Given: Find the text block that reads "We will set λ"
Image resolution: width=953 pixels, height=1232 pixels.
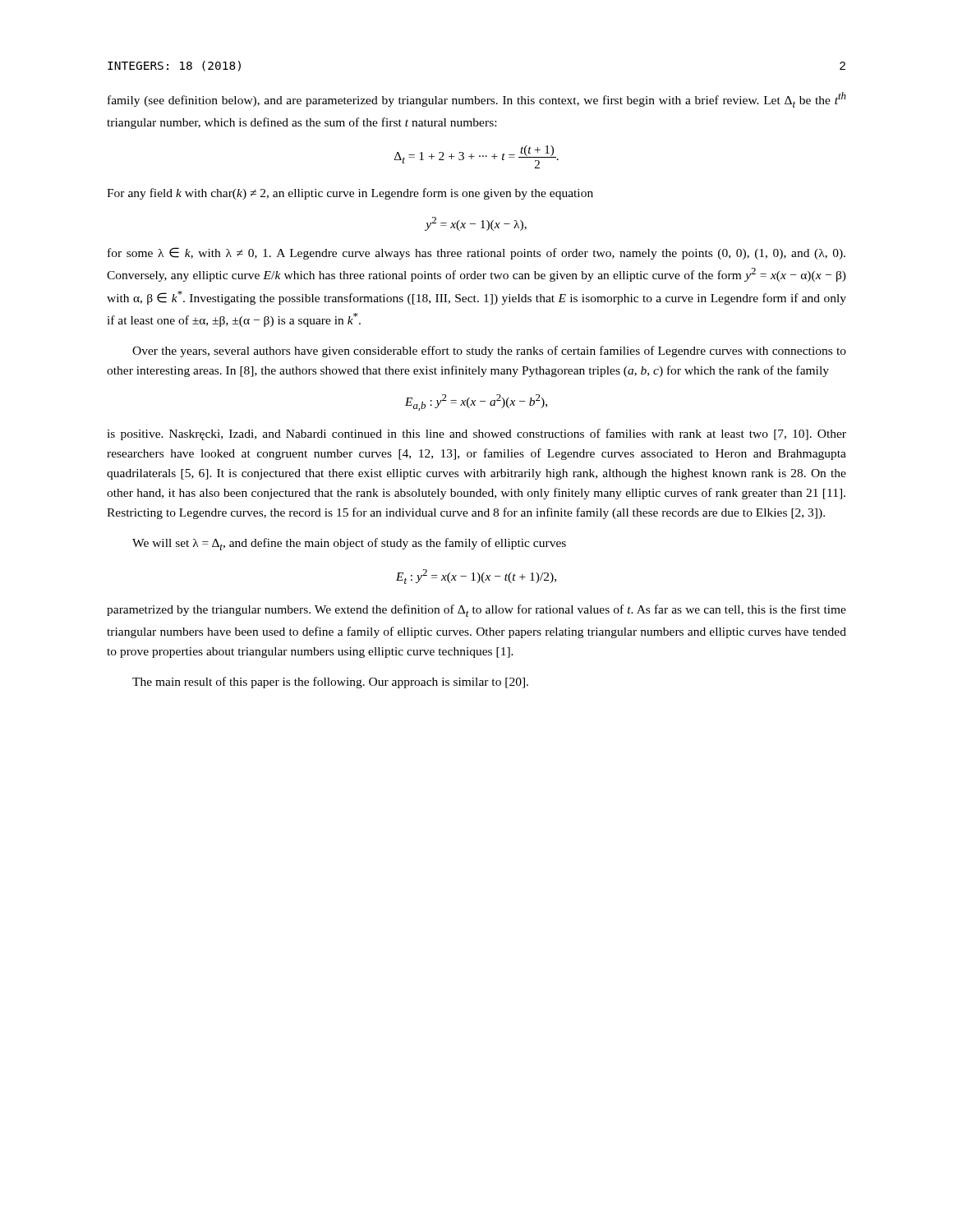Looking at the screenshot, I should click(x=476, y=544).
